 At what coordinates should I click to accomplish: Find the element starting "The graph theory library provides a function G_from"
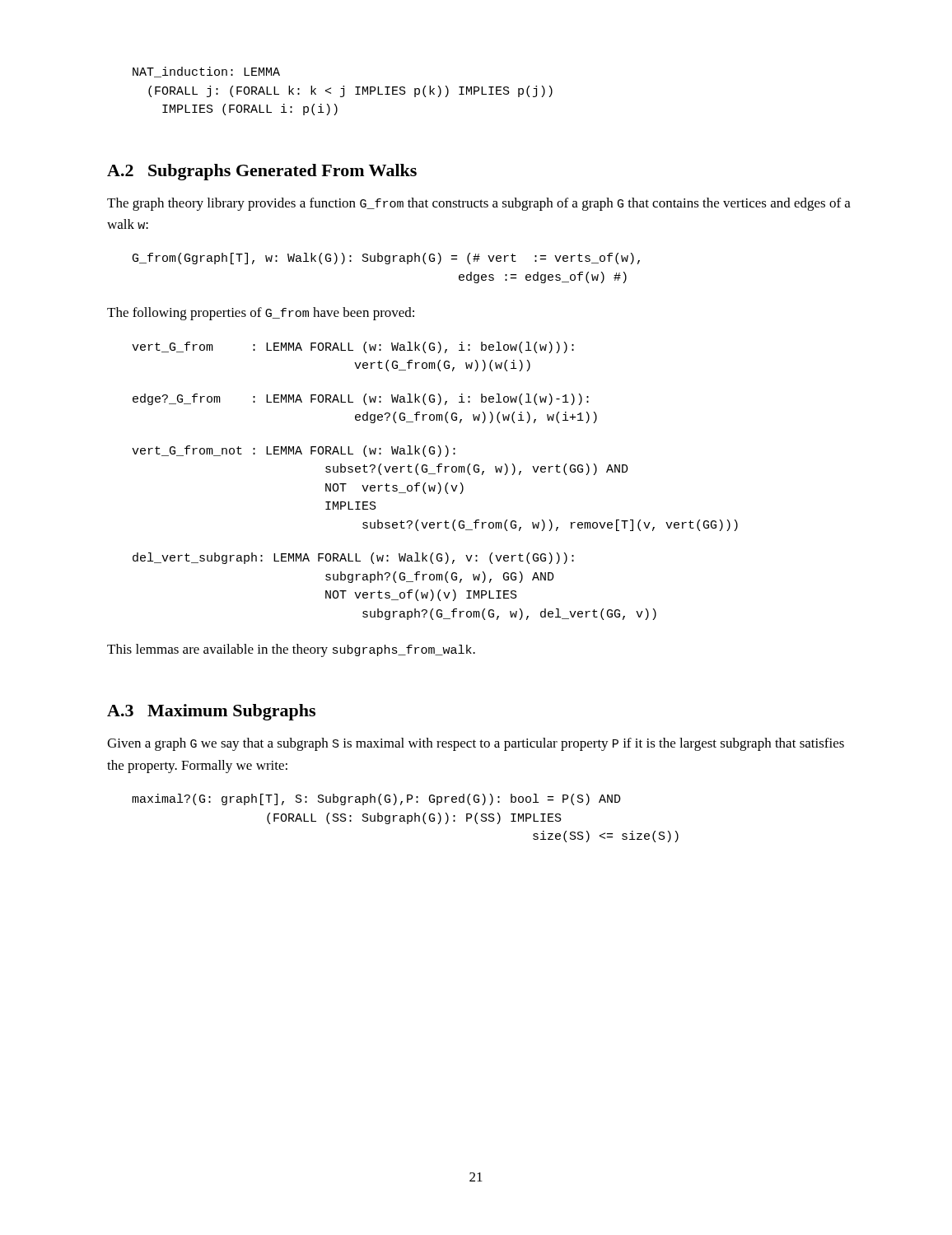[x=479, y=214]
